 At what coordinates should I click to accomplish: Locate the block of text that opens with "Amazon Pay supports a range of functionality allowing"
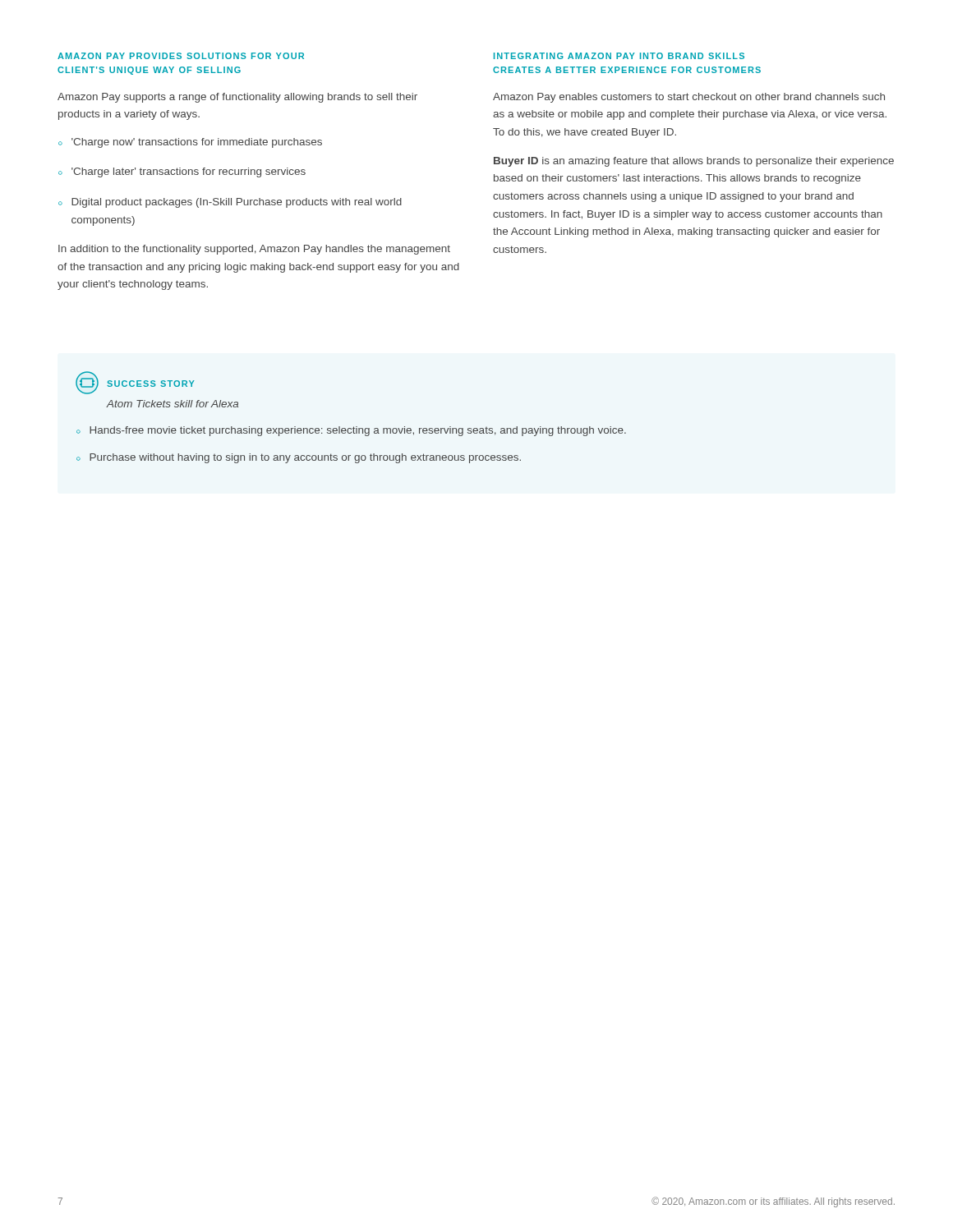pyautogui.click(x=259, y=105)
